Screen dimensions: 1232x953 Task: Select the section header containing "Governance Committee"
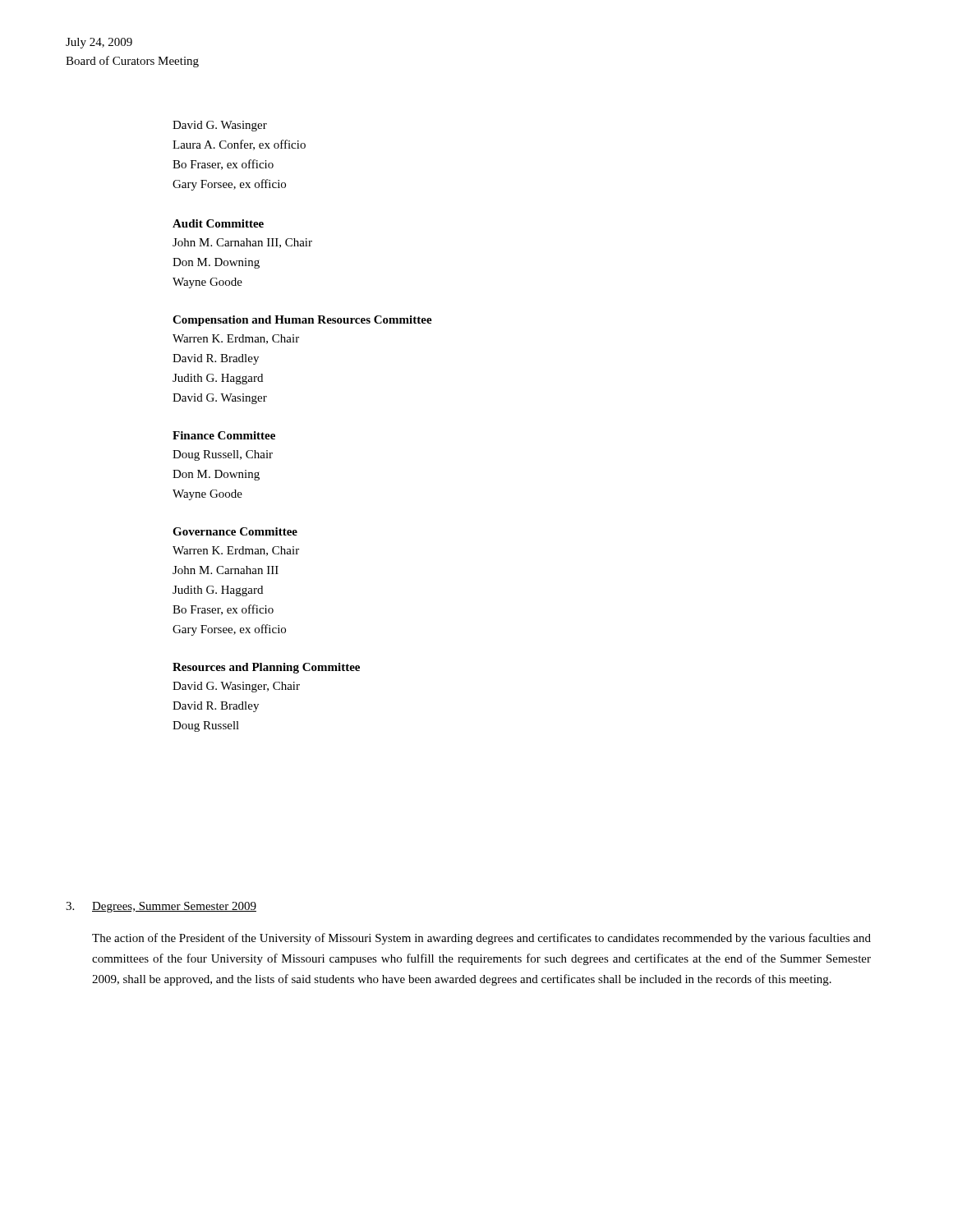(x=235, y=531)
